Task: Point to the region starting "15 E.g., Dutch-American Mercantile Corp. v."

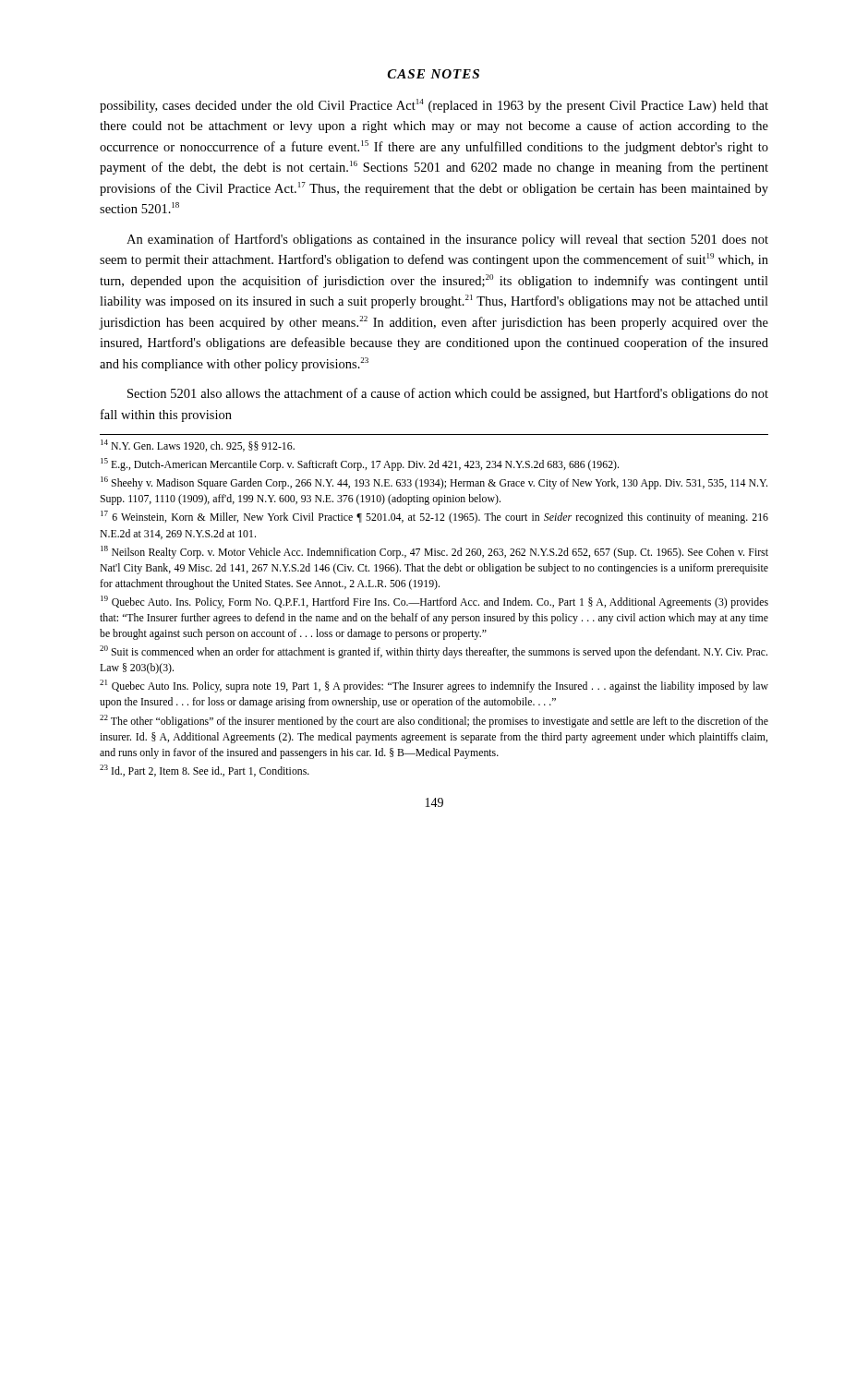Action: point(360,464)
